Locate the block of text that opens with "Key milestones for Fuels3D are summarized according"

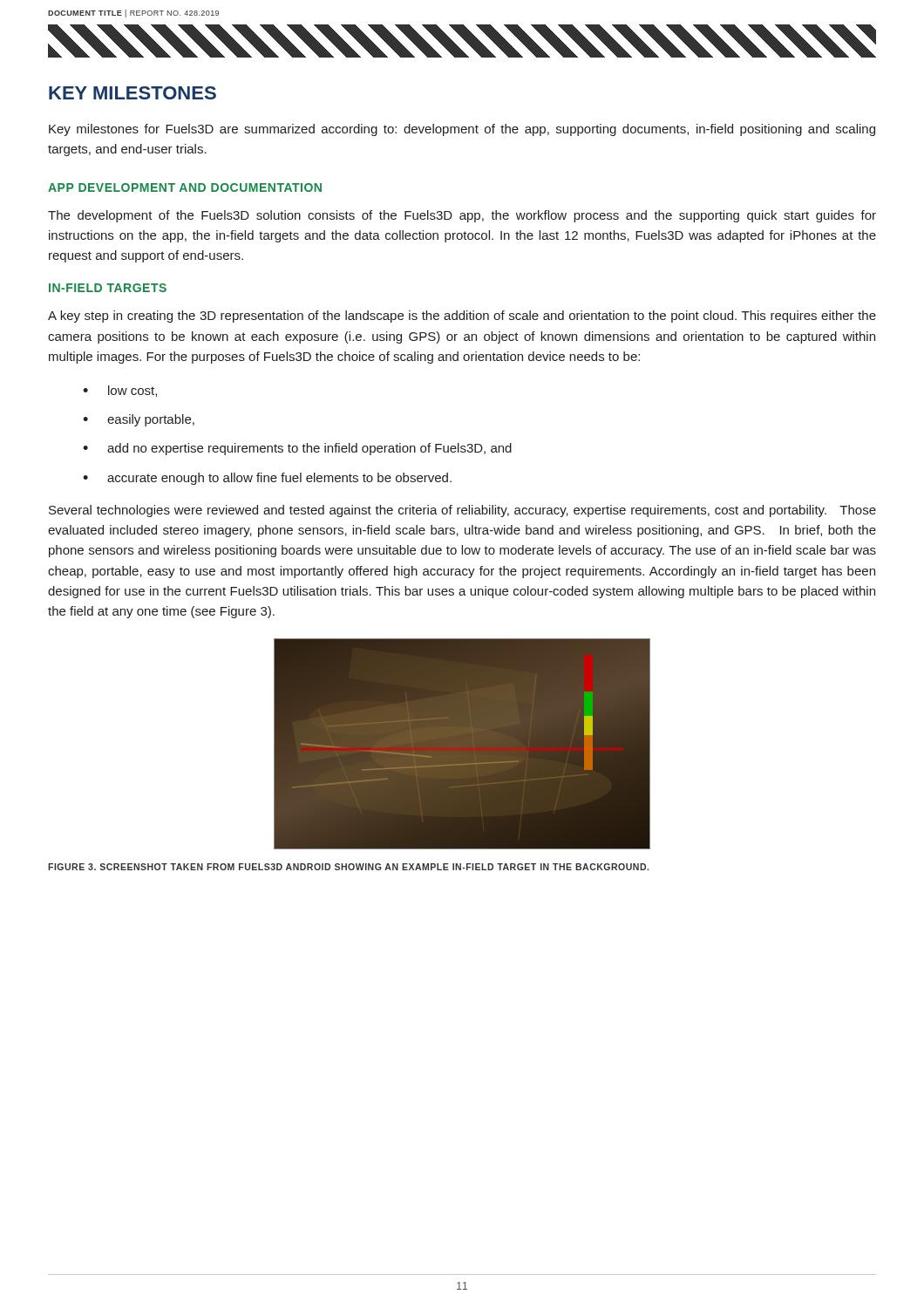point(462,139)
